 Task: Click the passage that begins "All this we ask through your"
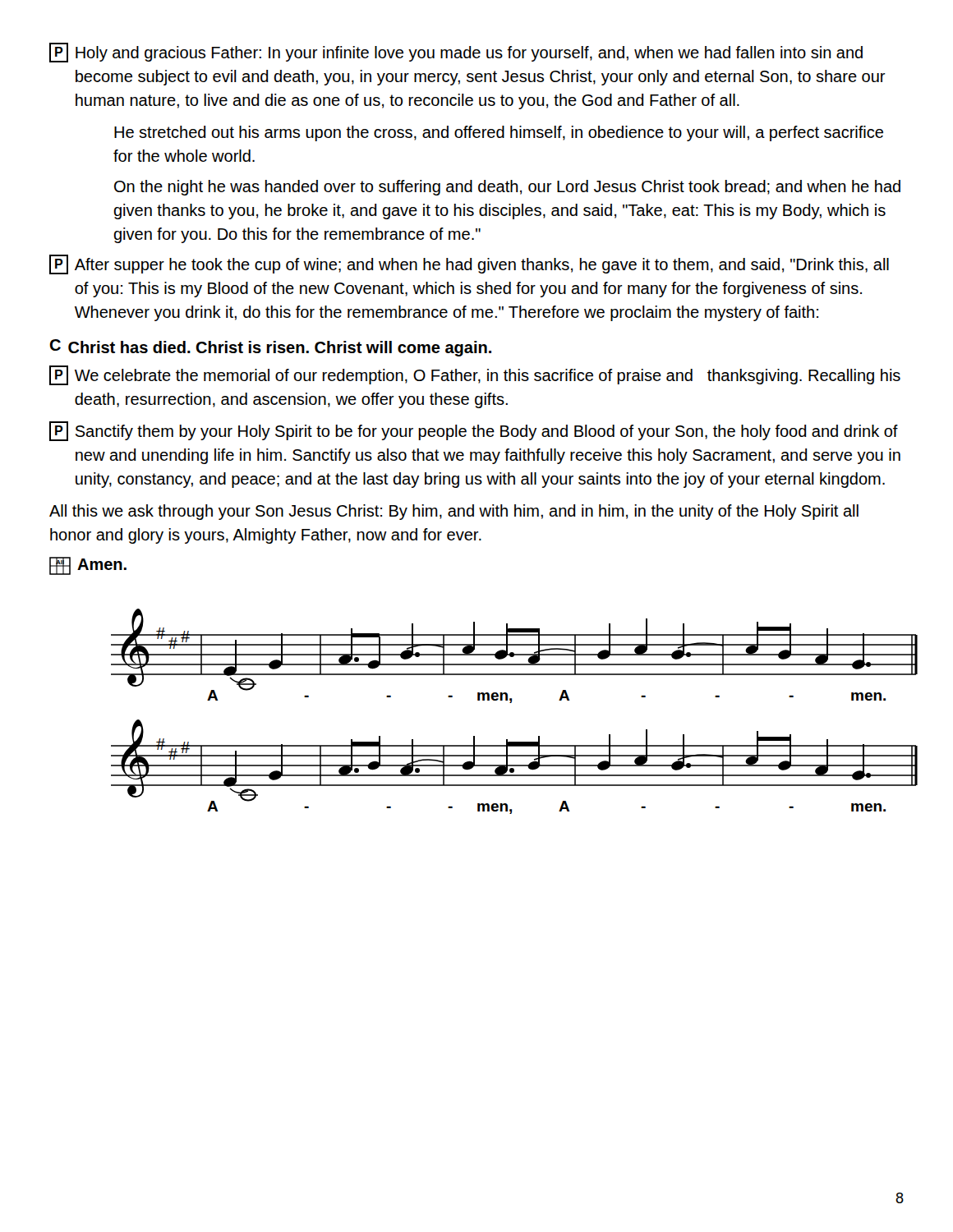tap(454, 523)
